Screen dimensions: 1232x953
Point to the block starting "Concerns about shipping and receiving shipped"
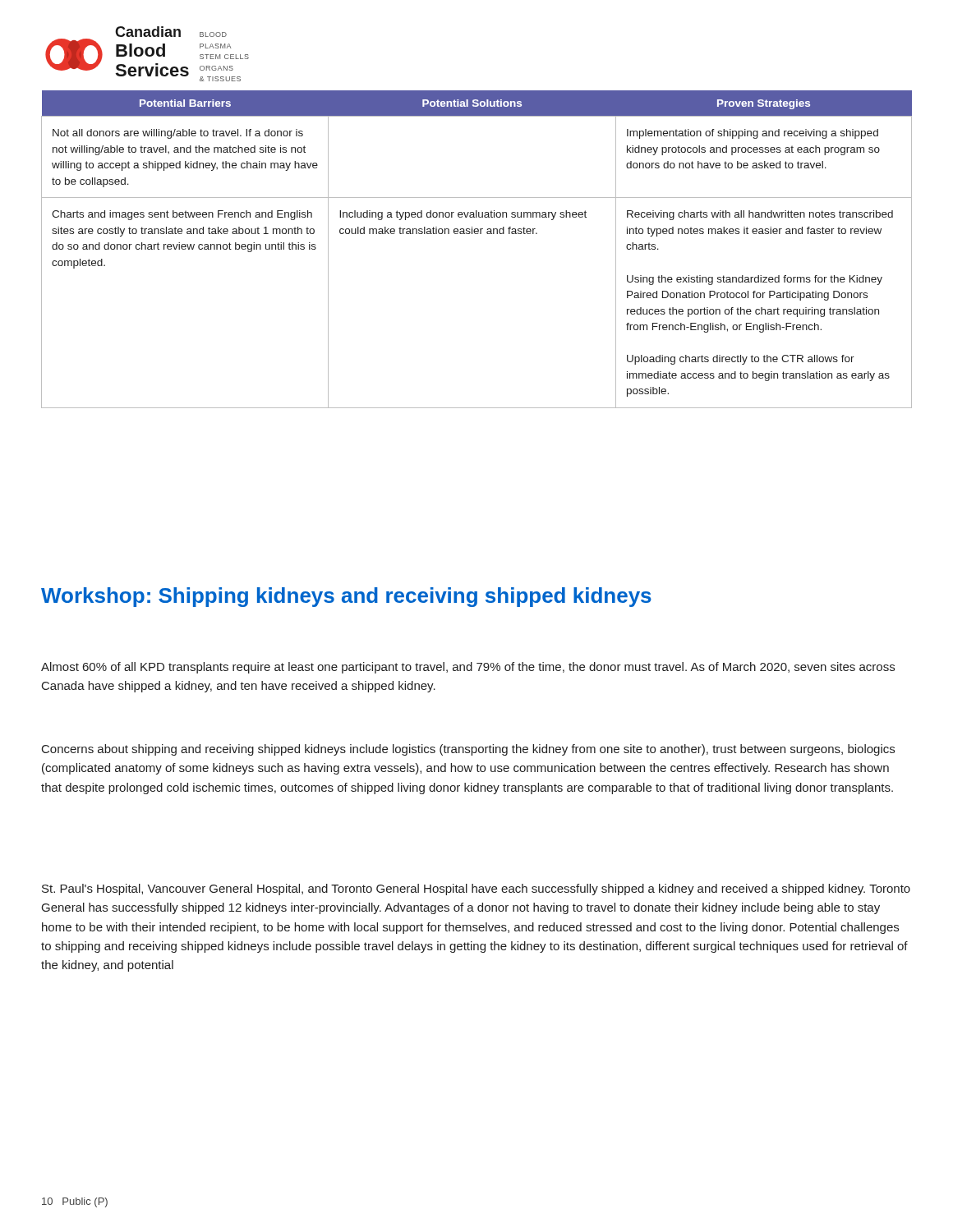[x=476, y=768]
